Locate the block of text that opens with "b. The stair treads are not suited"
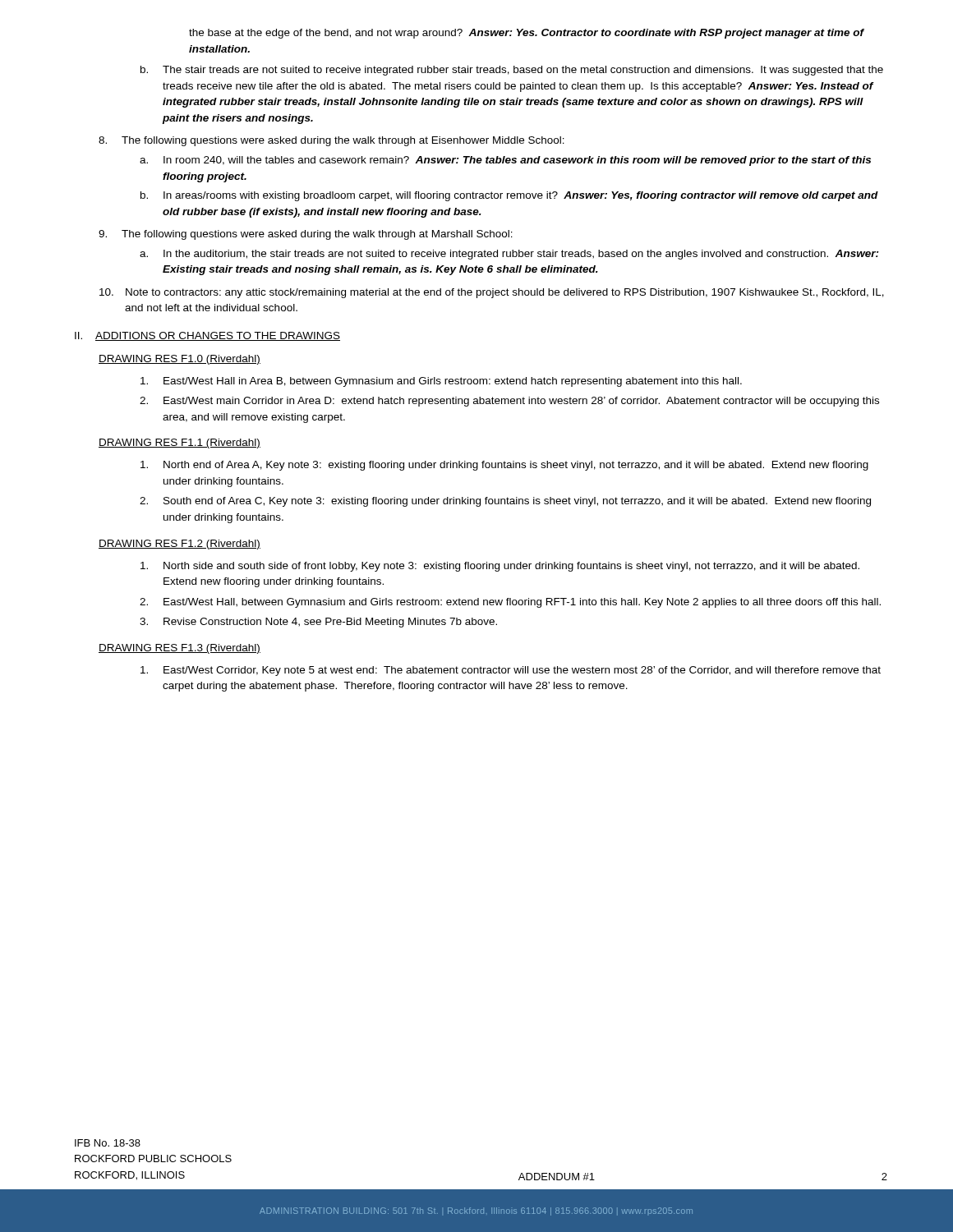The width and height of the screenshot is (953, 1232). [513, 94]
